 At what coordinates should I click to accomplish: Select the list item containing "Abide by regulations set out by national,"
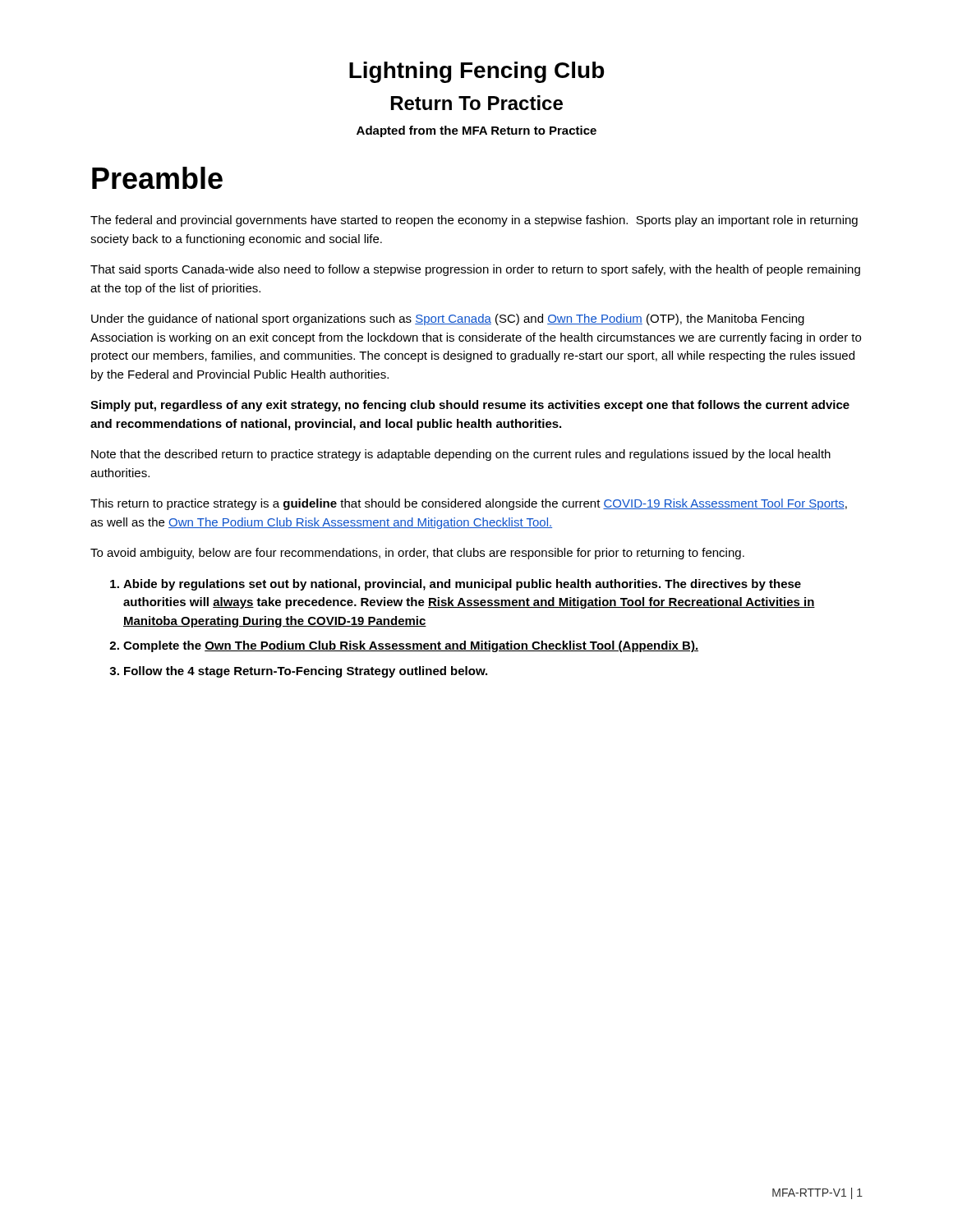[469, 602]
